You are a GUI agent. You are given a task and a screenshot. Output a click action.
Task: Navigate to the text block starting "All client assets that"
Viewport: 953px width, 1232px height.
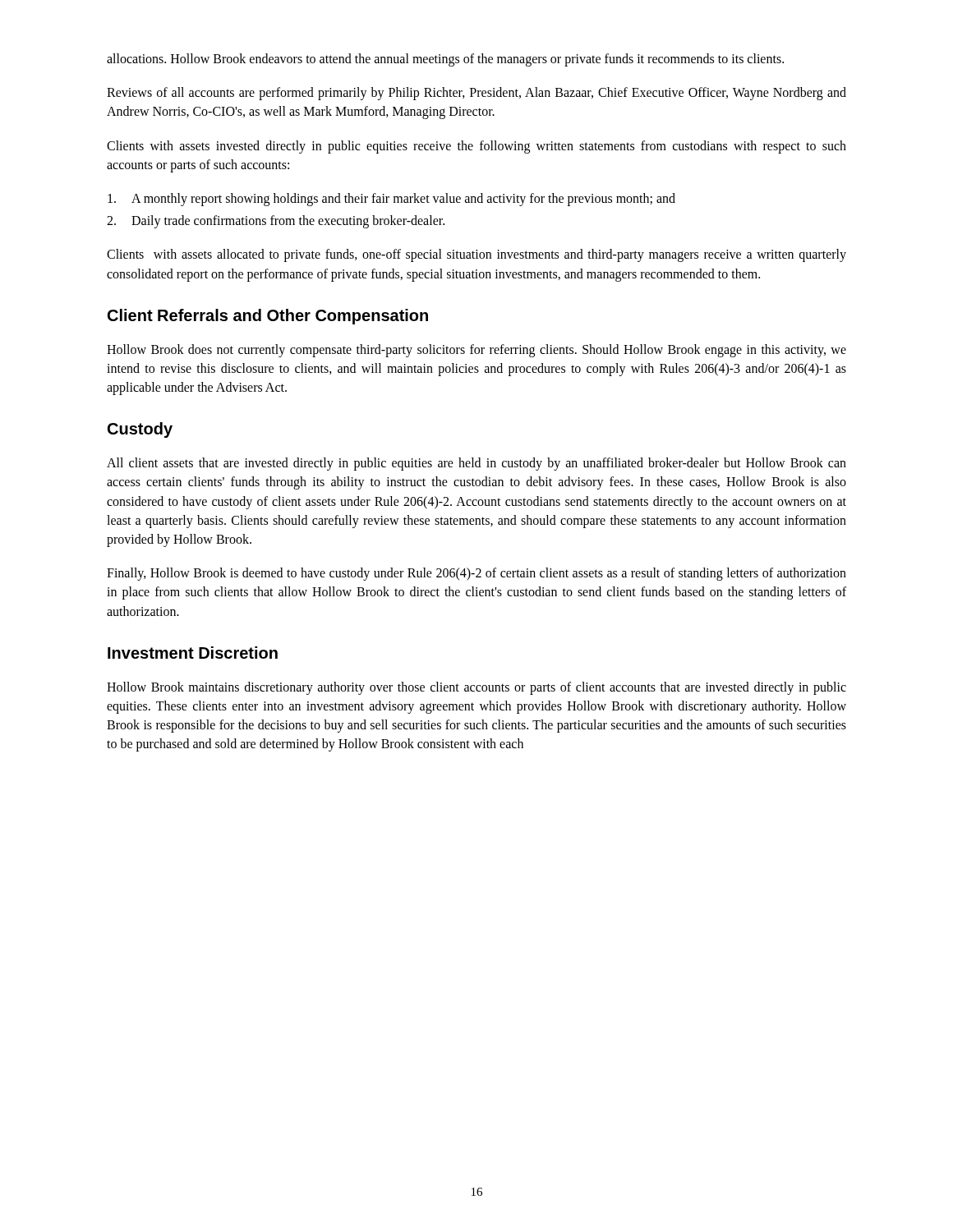[476, 501]
